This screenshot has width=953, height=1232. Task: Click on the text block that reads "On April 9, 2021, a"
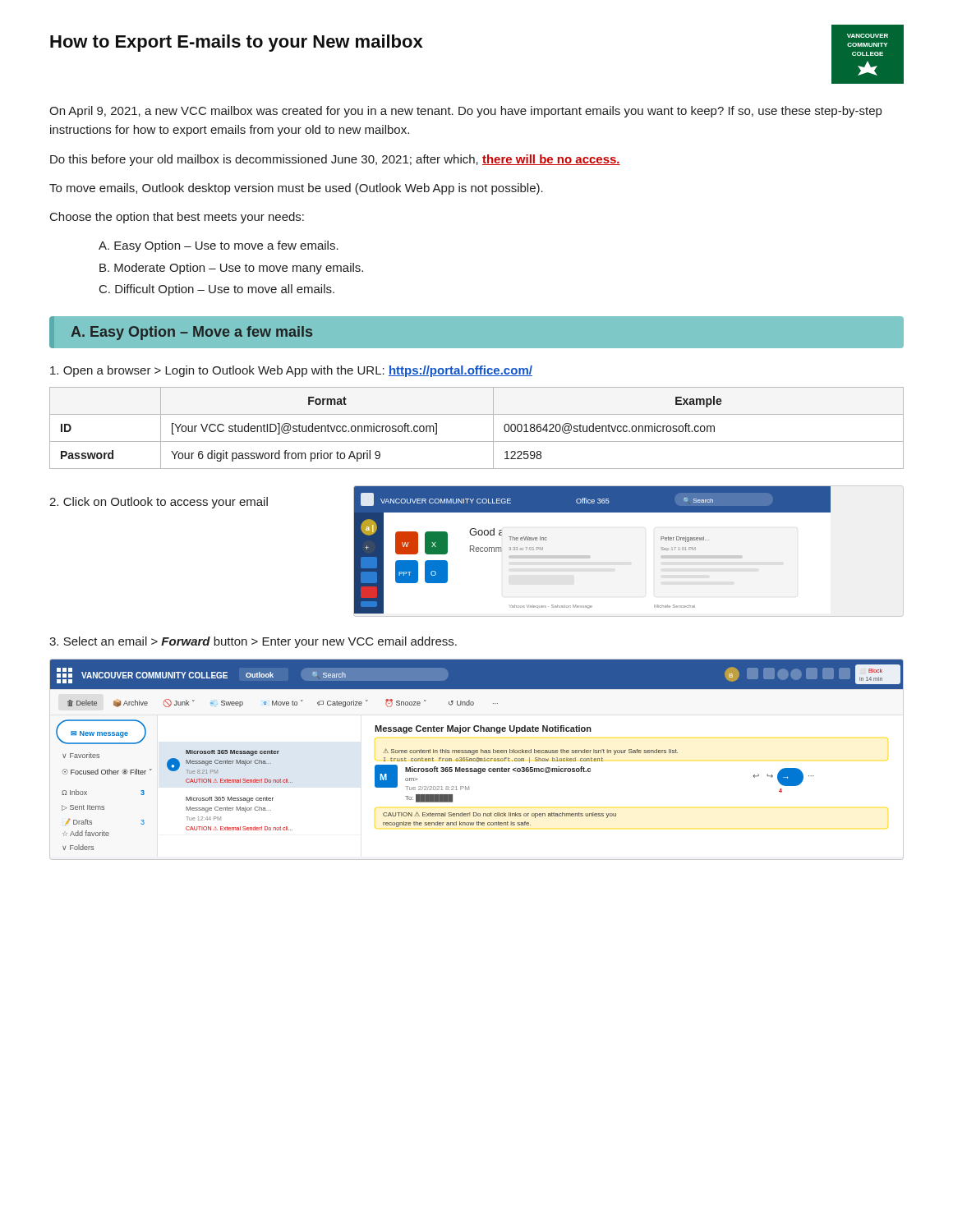(466, 120)
